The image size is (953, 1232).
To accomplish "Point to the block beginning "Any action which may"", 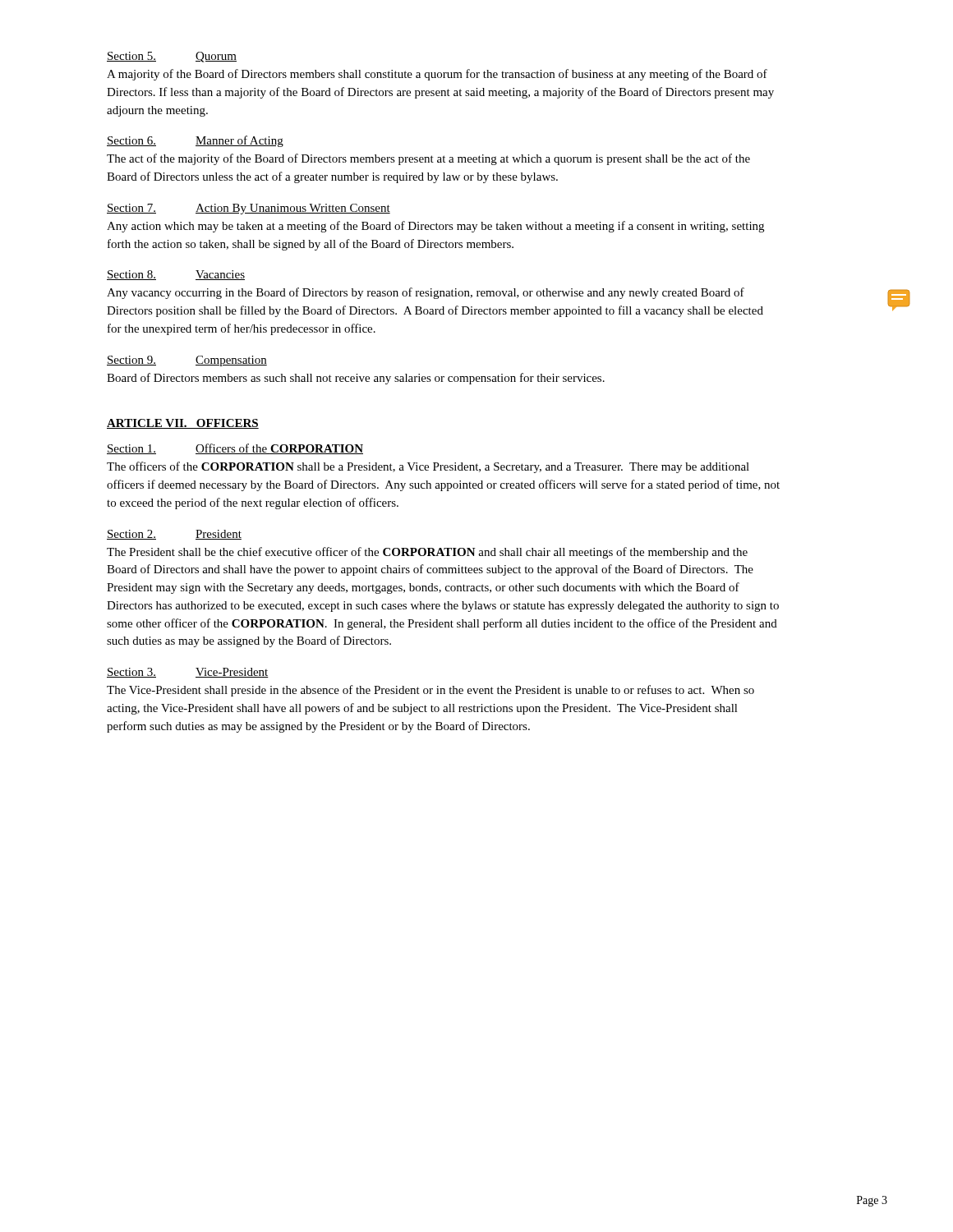I will [x=436, y=235].
